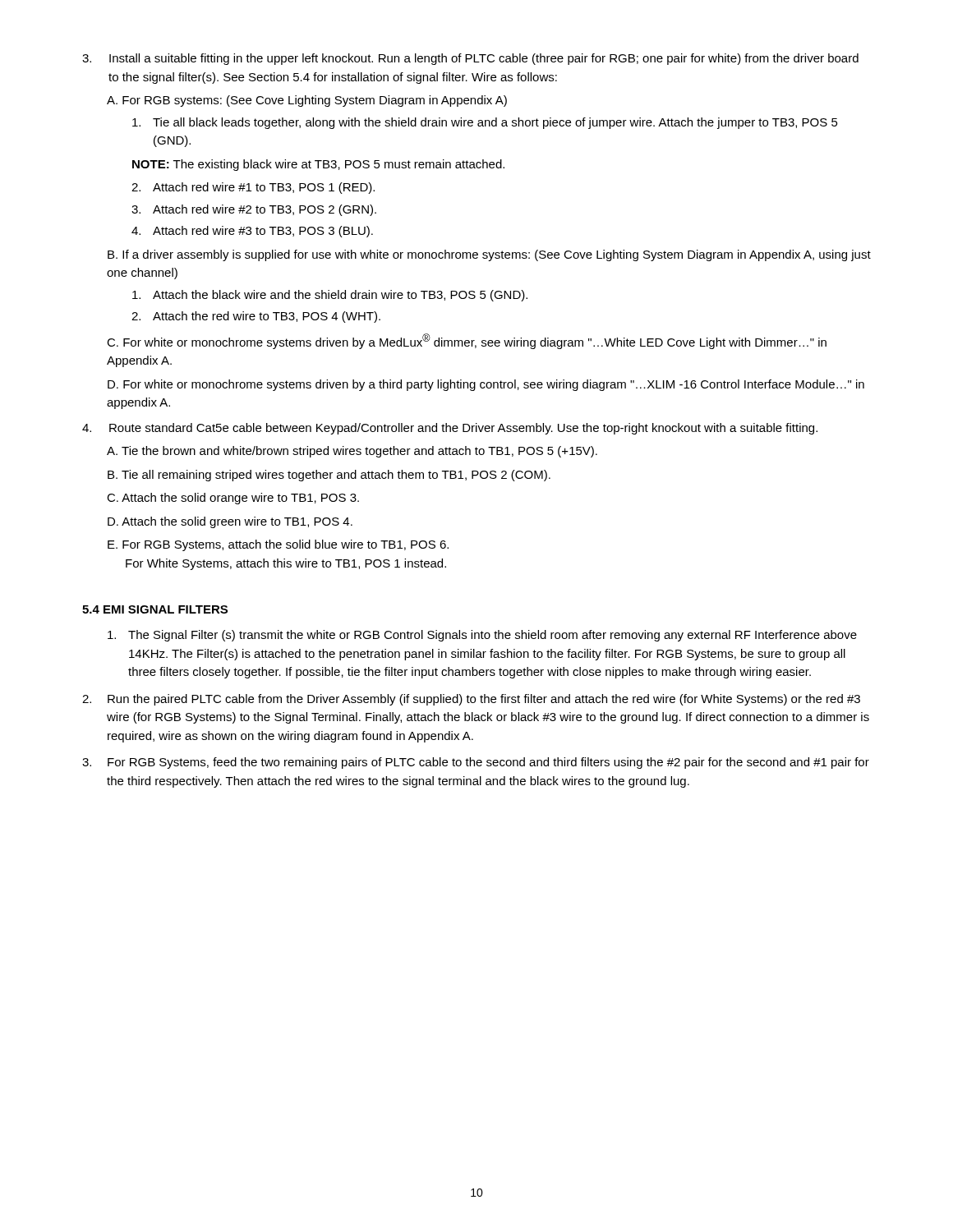
Task: Select the list item that says "3. Install a suitable"
Action: [x=476, y=68]
